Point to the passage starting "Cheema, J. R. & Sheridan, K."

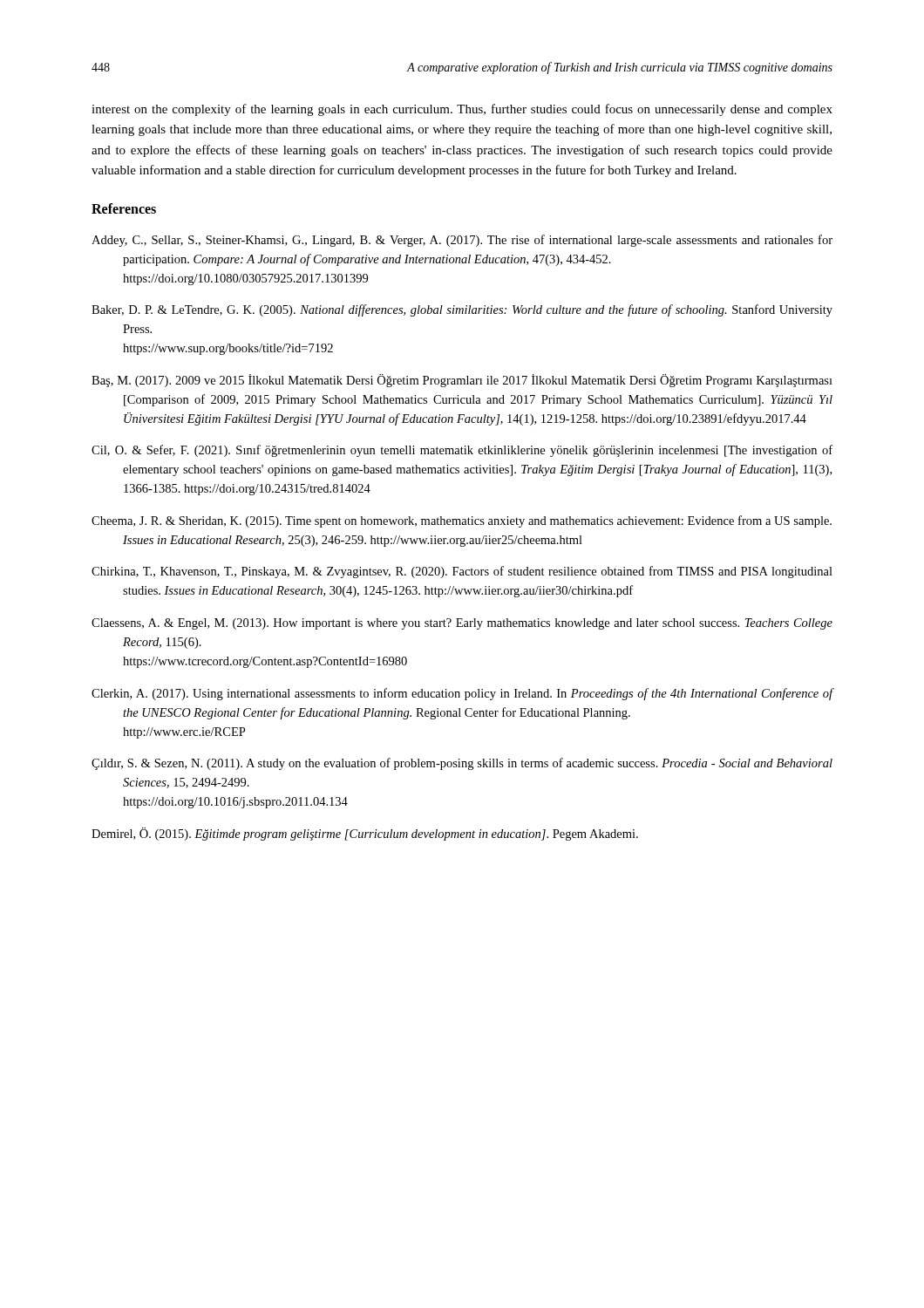coord(462,530)
